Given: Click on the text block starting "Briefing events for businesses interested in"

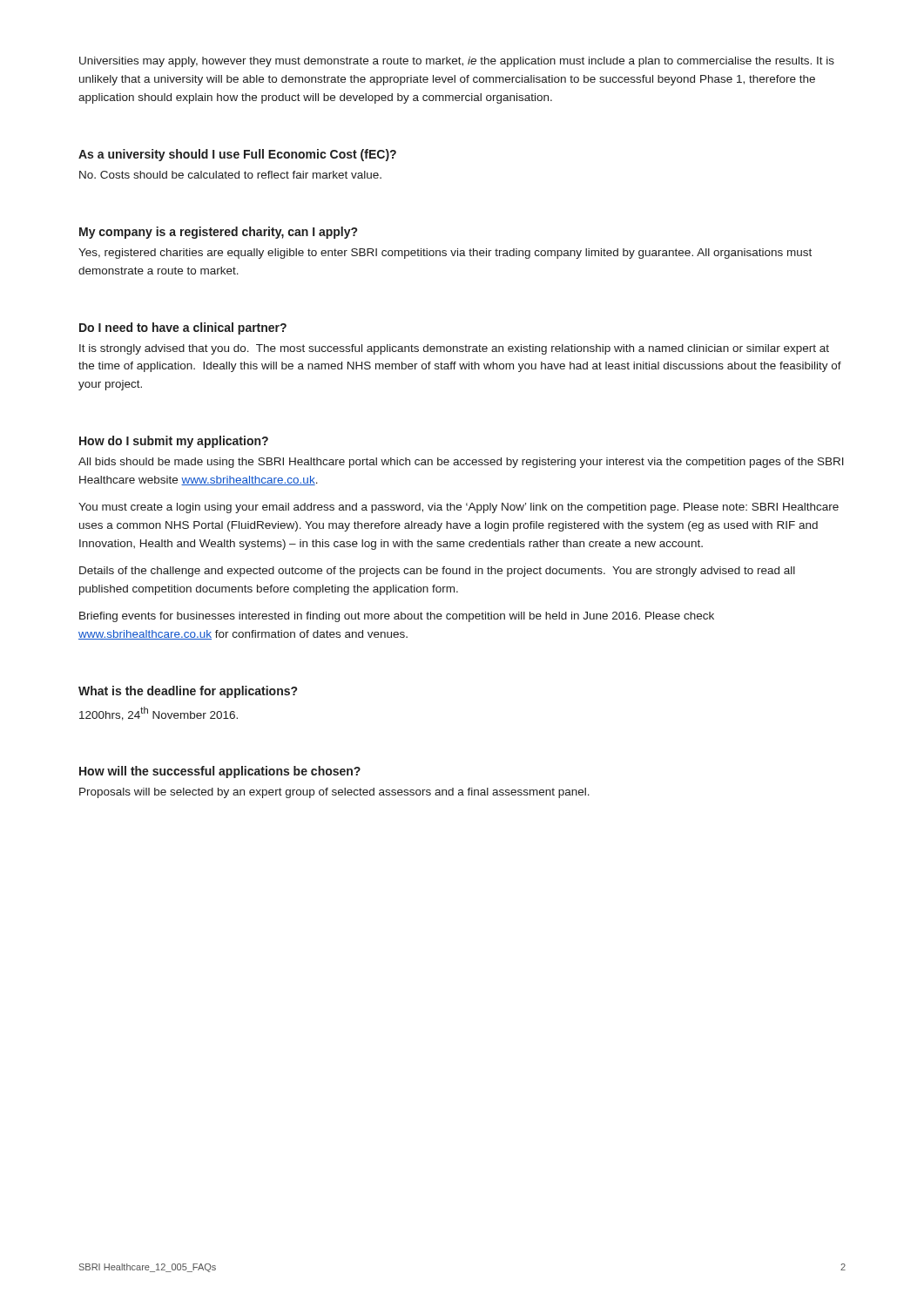Looking at the screenshot, I should [x=462, y=625].
